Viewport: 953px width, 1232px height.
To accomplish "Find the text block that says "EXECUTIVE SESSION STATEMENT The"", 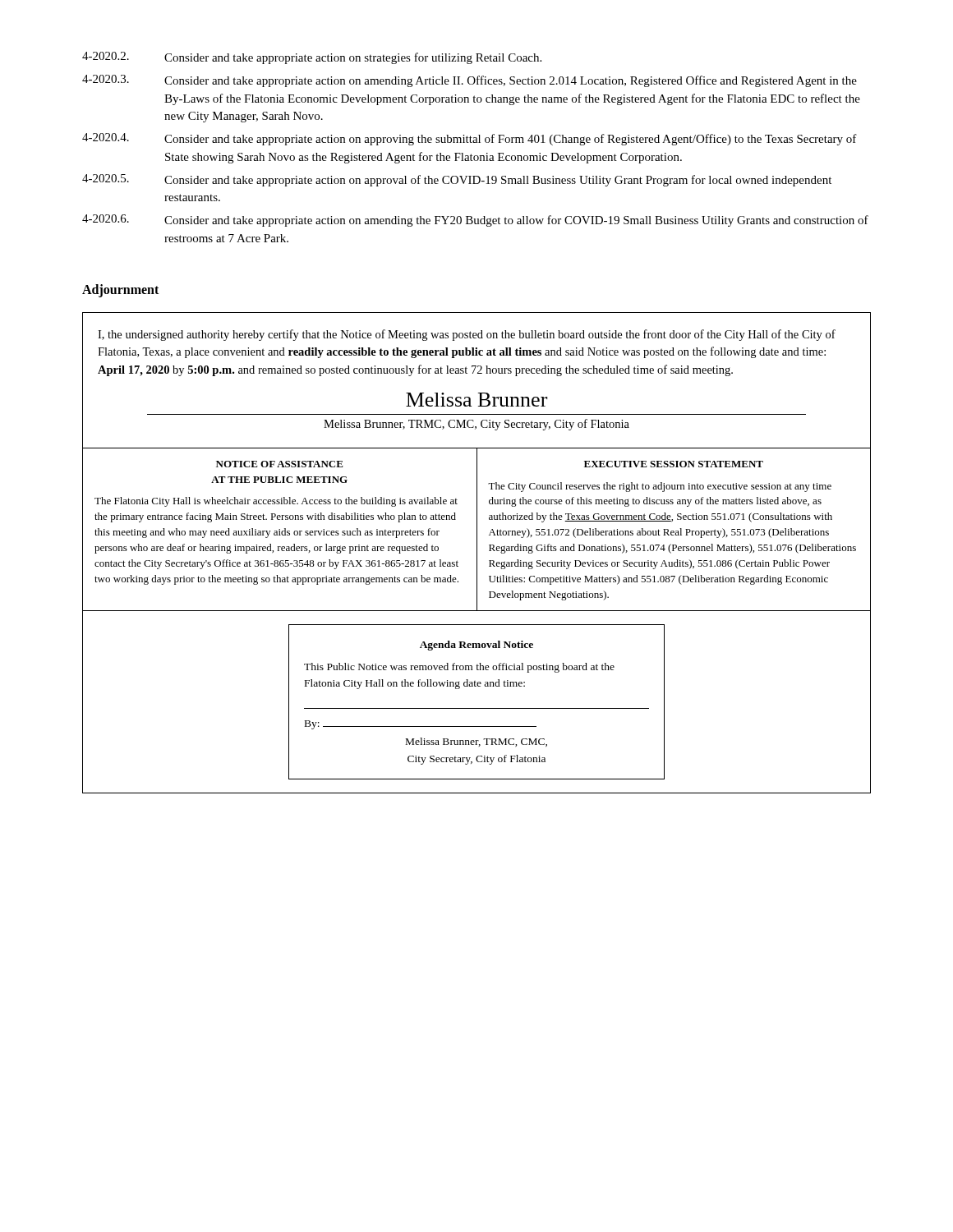I will [x=673, y=528].
